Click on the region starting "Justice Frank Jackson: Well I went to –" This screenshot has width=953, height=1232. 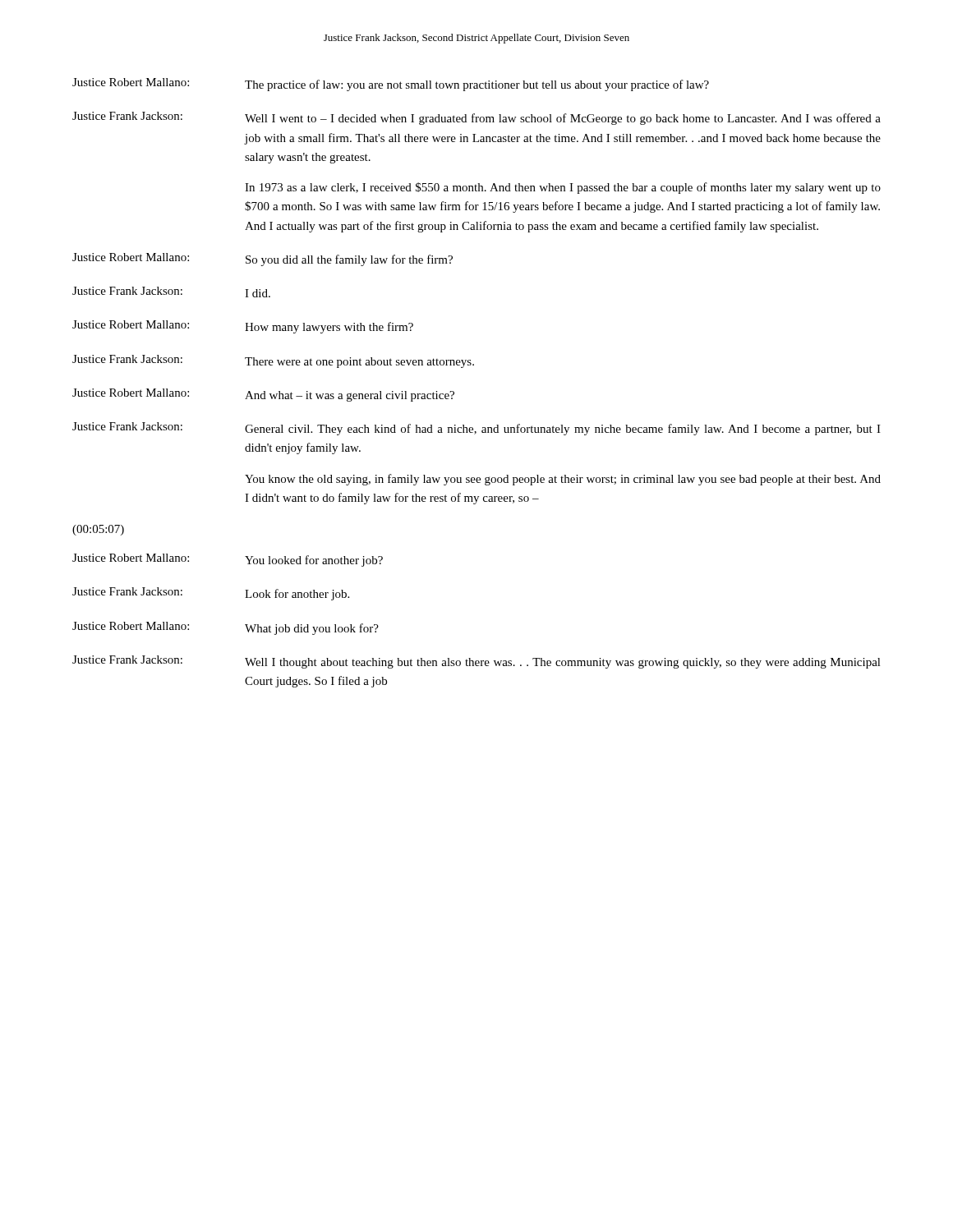476,172
